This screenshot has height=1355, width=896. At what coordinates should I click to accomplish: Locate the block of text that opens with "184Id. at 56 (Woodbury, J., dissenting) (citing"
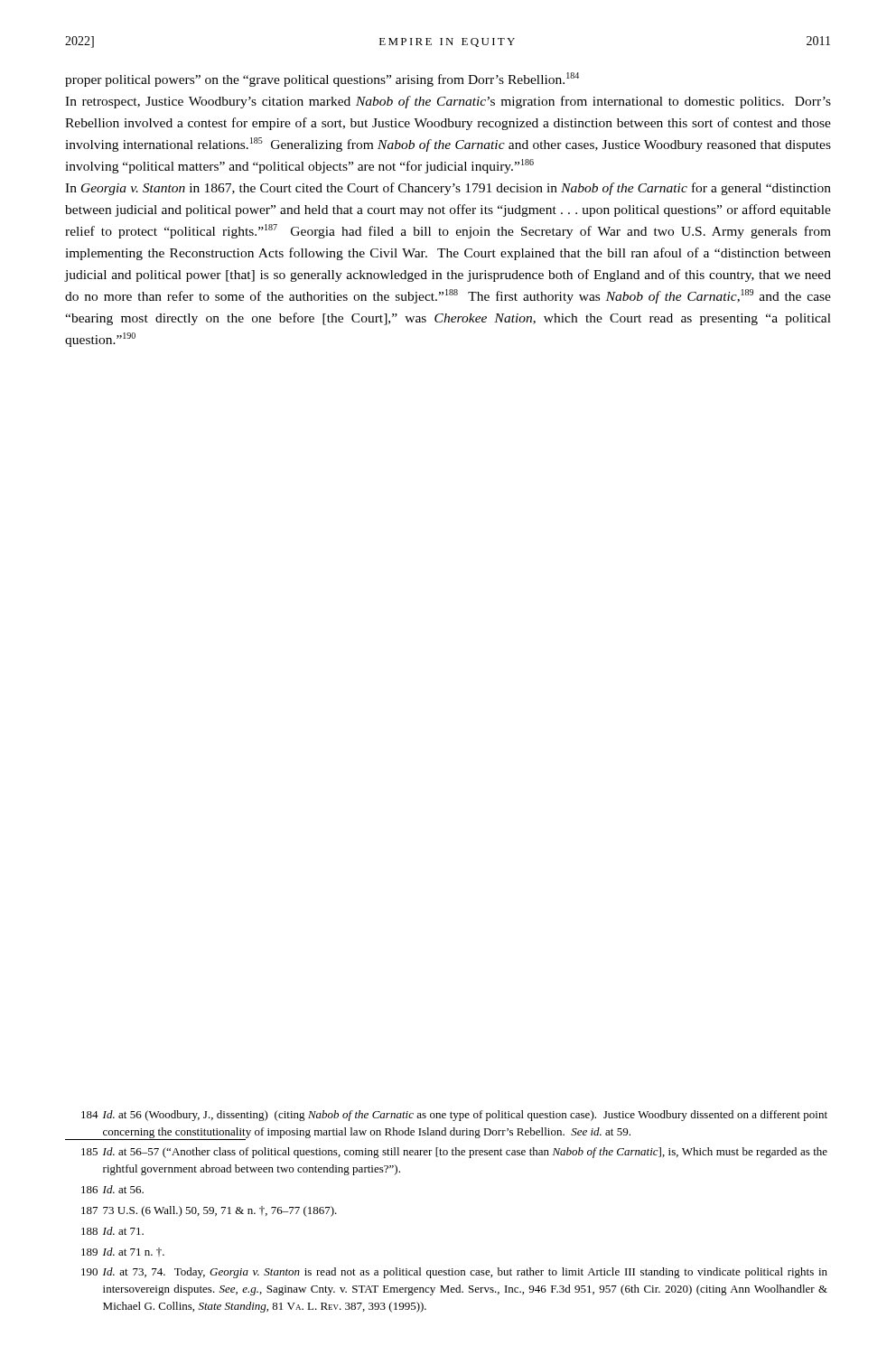[446, 1123]
